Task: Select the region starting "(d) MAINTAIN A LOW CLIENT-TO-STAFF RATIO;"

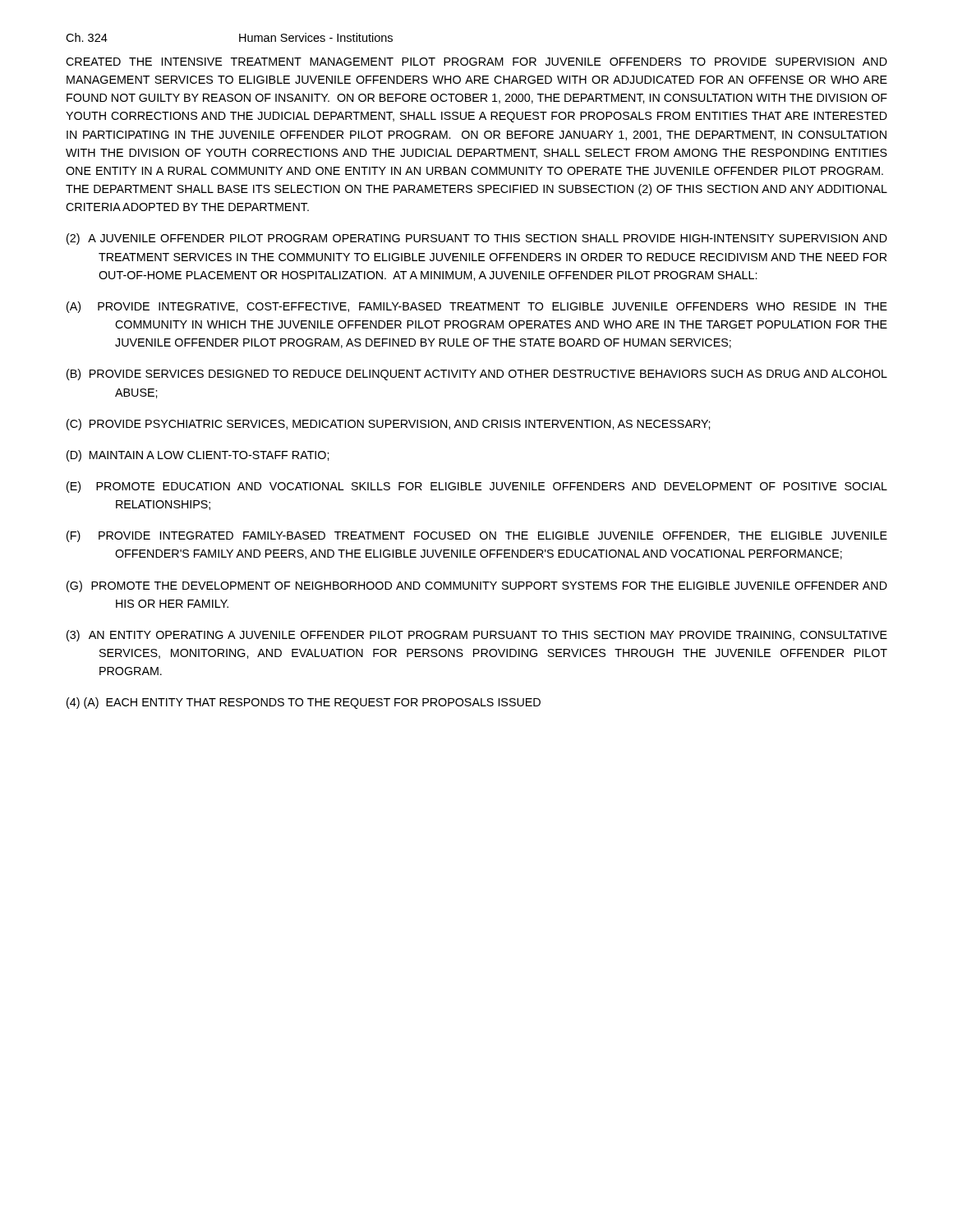Action: pos(198,456)
